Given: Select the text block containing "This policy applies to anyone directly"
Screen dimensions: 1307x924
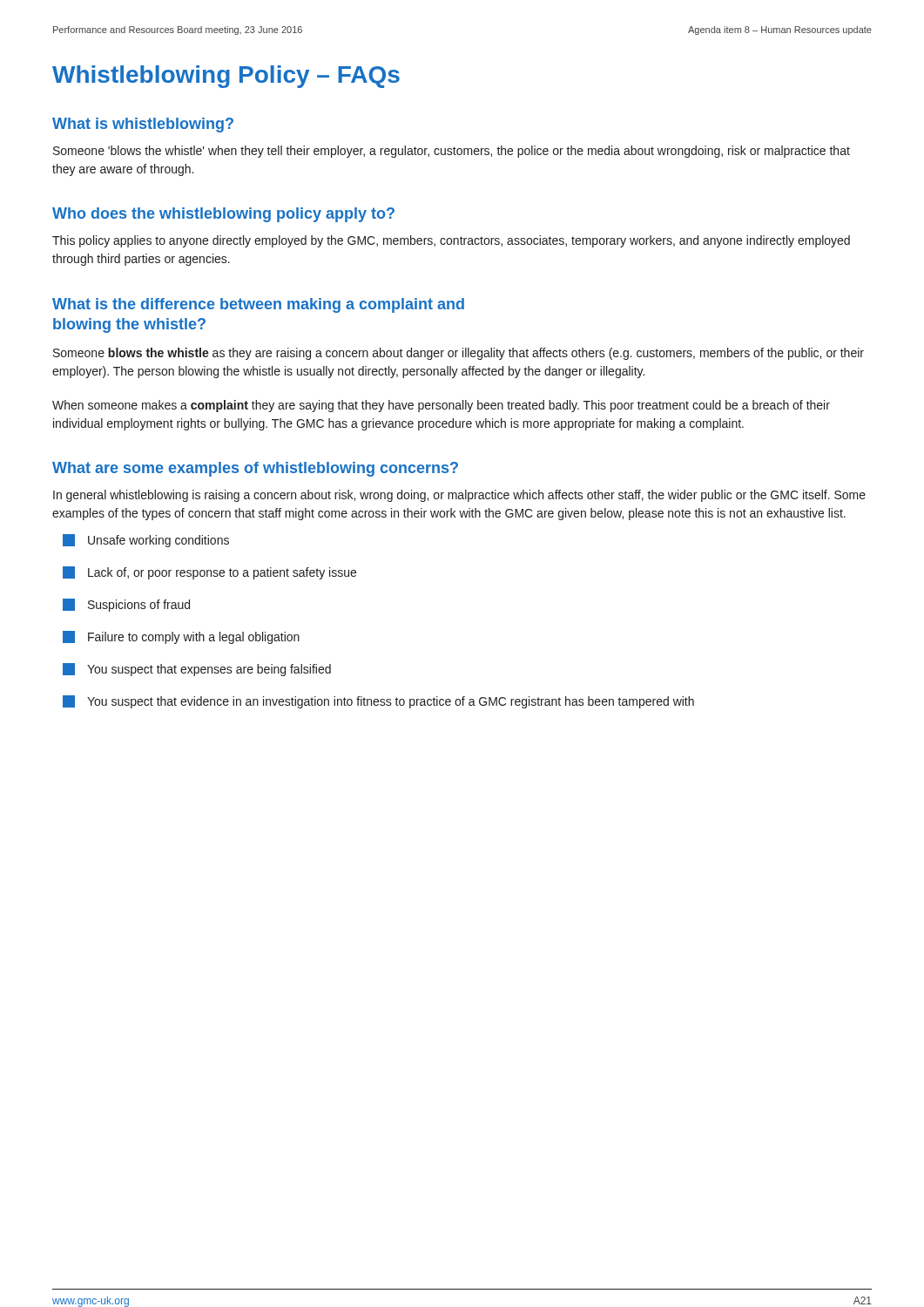Looking at the screenshot, I should pos(451,250).
